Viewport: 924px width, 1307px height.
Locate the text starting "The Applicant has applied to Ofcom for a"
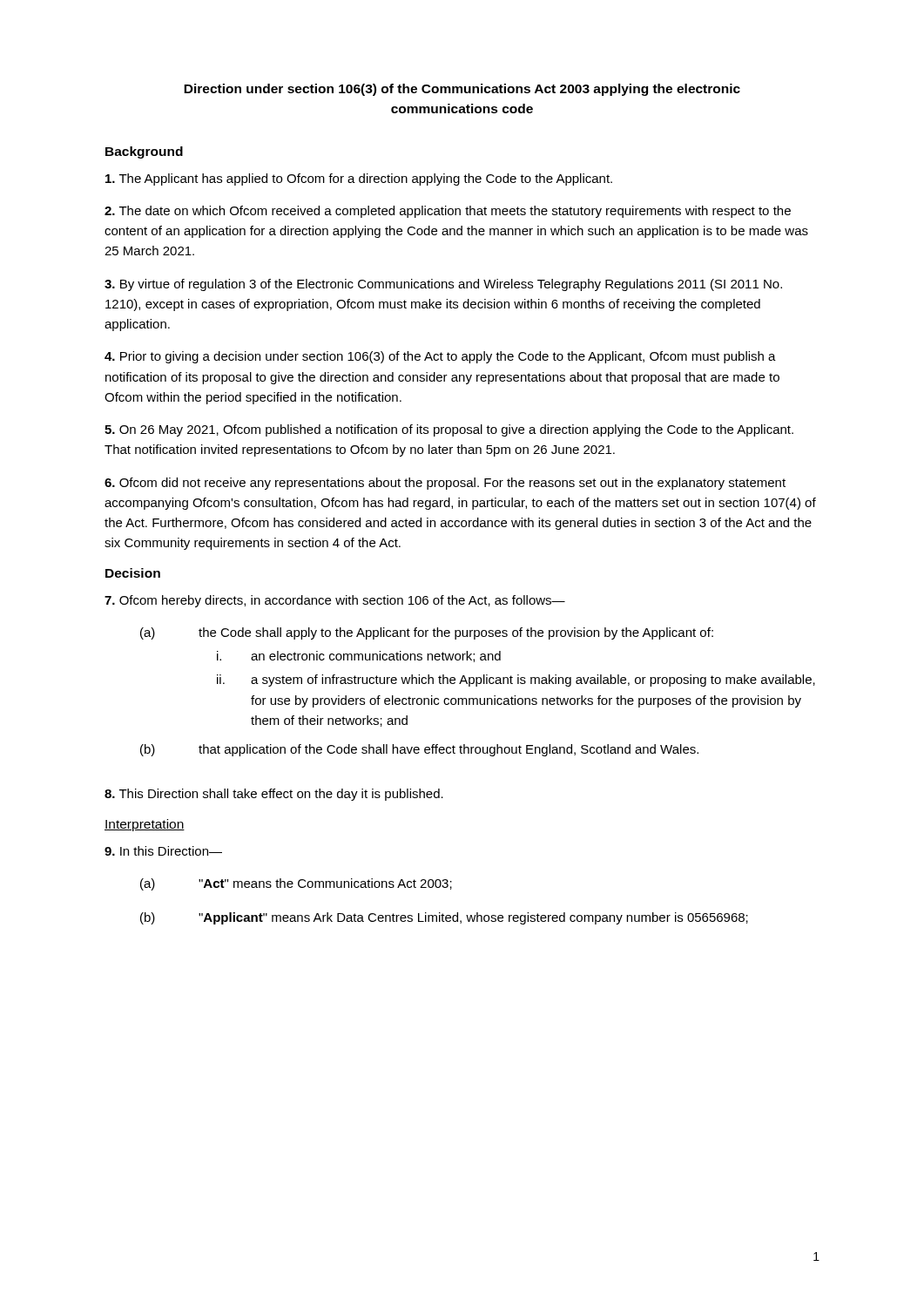pyautogui.click(x=359, y=178)
